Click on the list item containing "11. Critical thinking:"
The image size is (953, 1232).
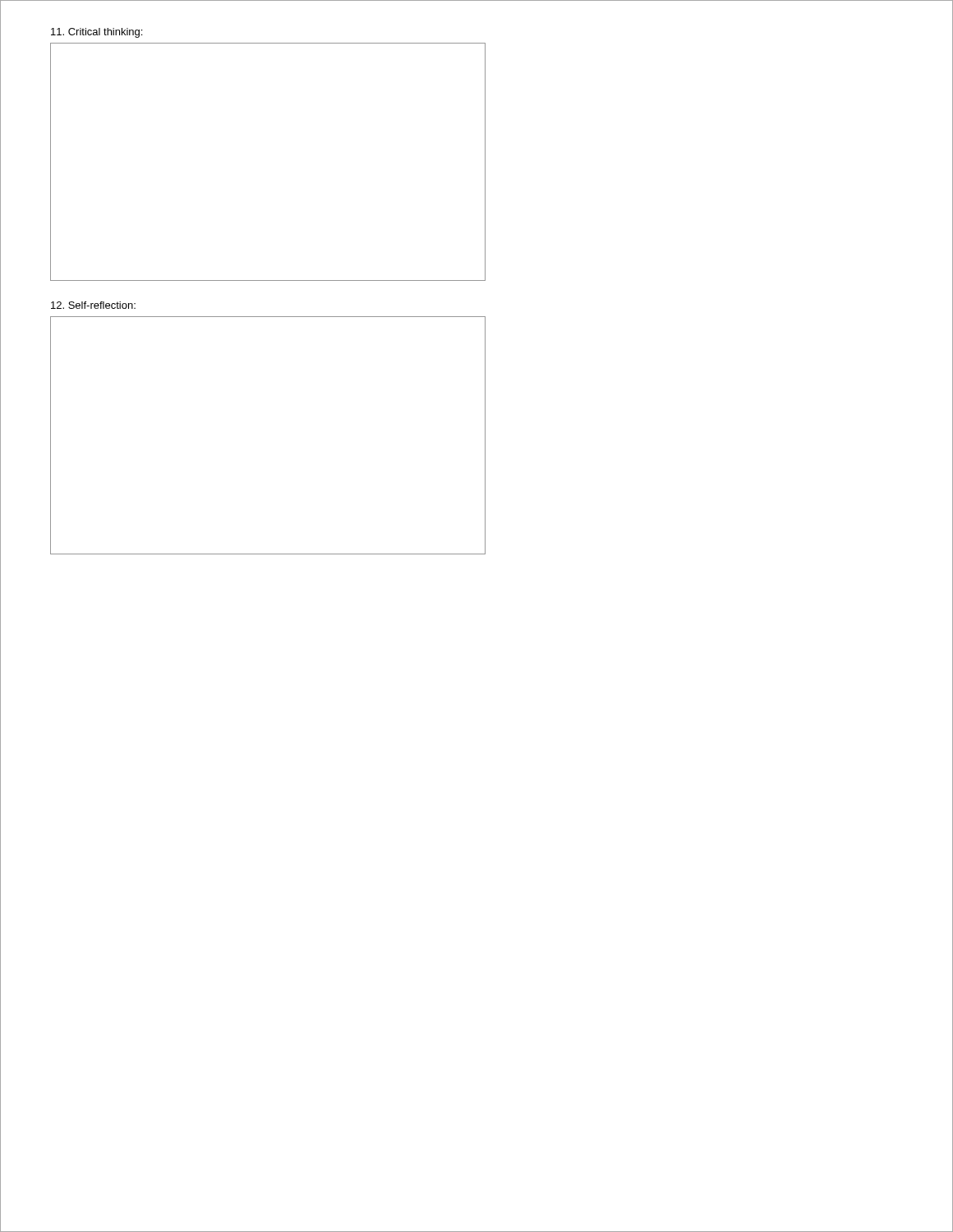coord(97,32)
